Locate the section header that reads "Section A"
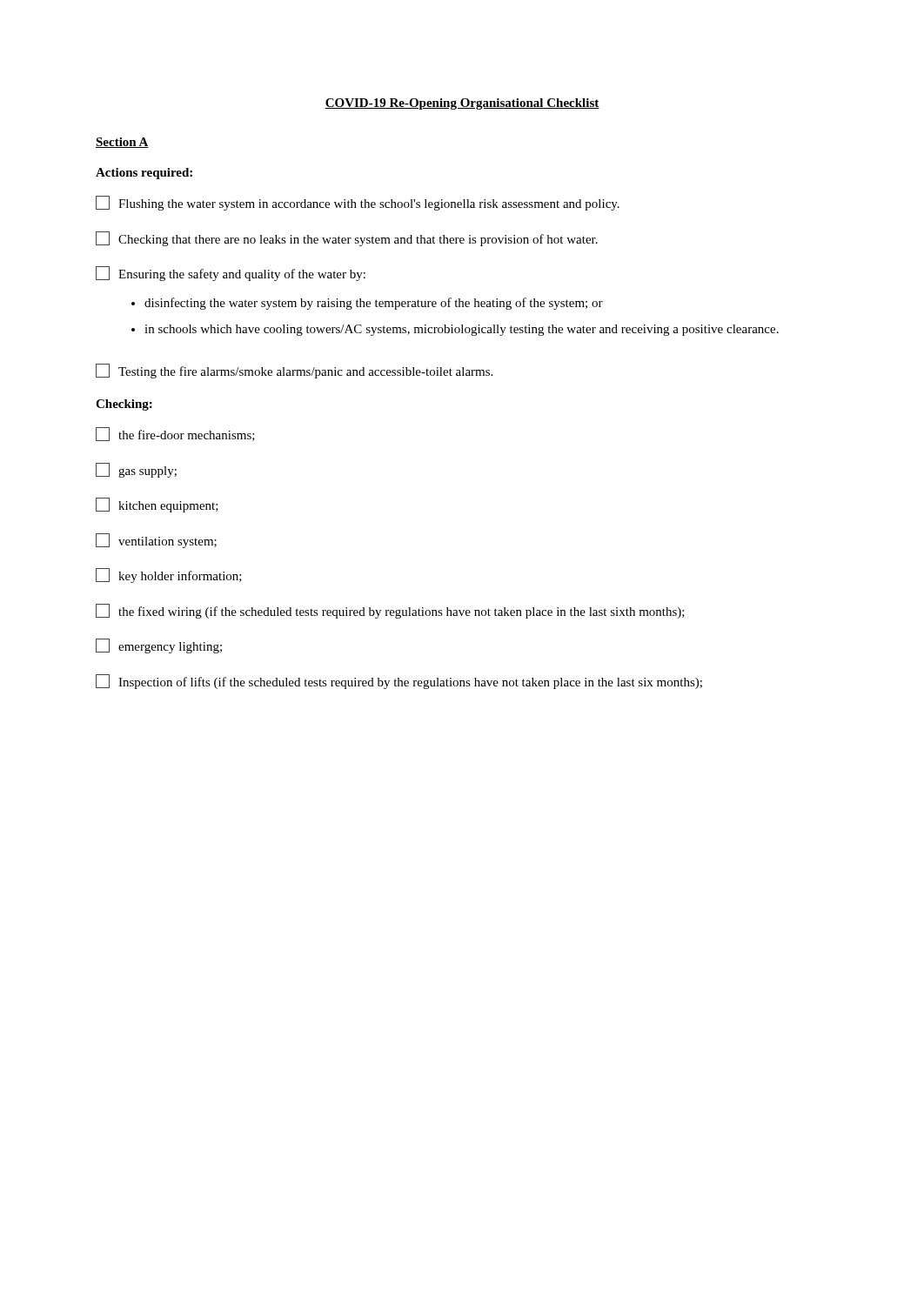924x1305 pixels. (122, 142)
